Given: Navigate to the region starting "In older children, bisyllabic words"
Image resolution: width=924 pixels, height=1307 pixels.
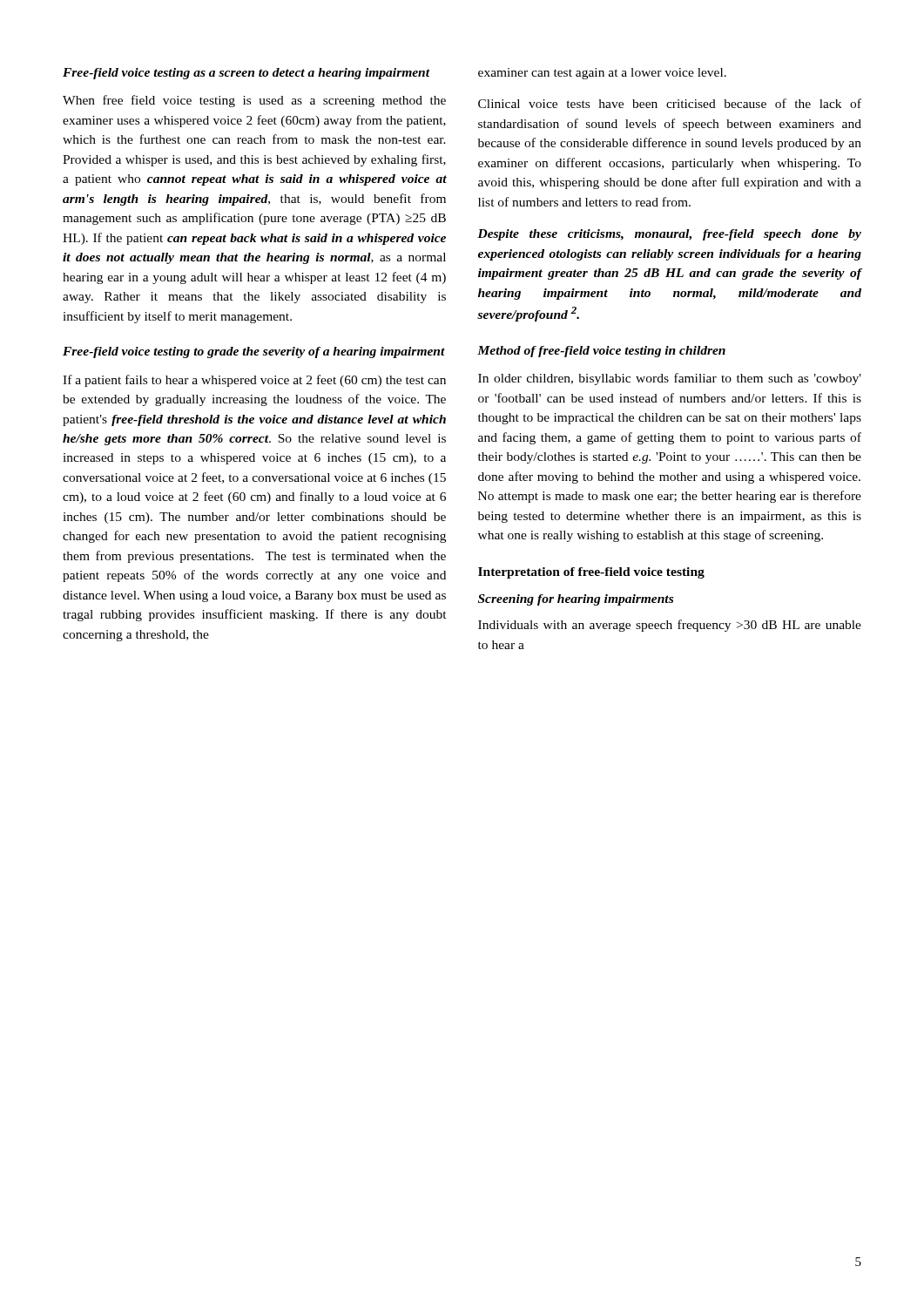Looking at the screenshot, I should (x=669, y=456).
